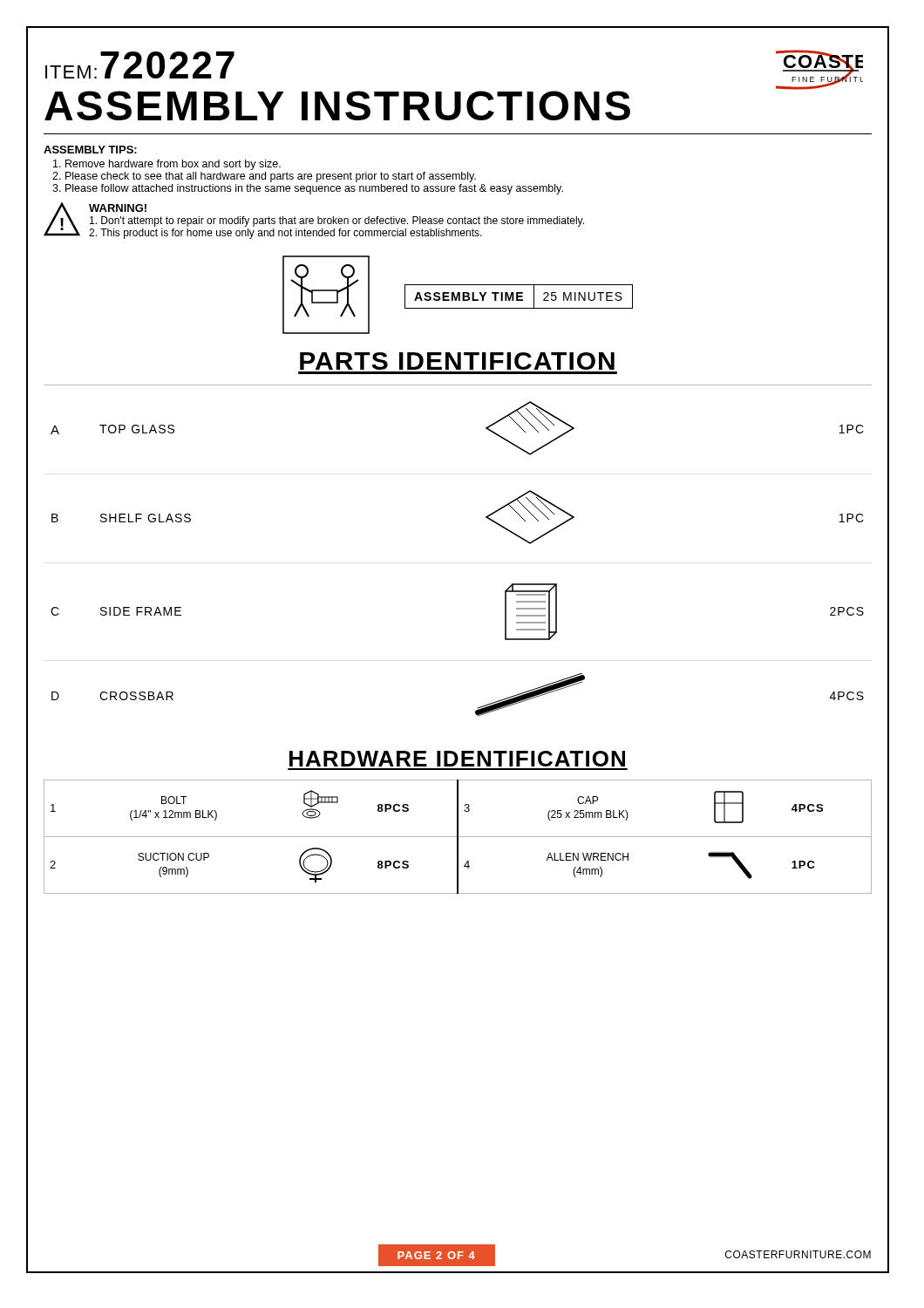The height and width of the screenshot is (1308, 924).
Task: Locate the text "Remove hardware from box and sort by size."
Action: tap(167, 164)
